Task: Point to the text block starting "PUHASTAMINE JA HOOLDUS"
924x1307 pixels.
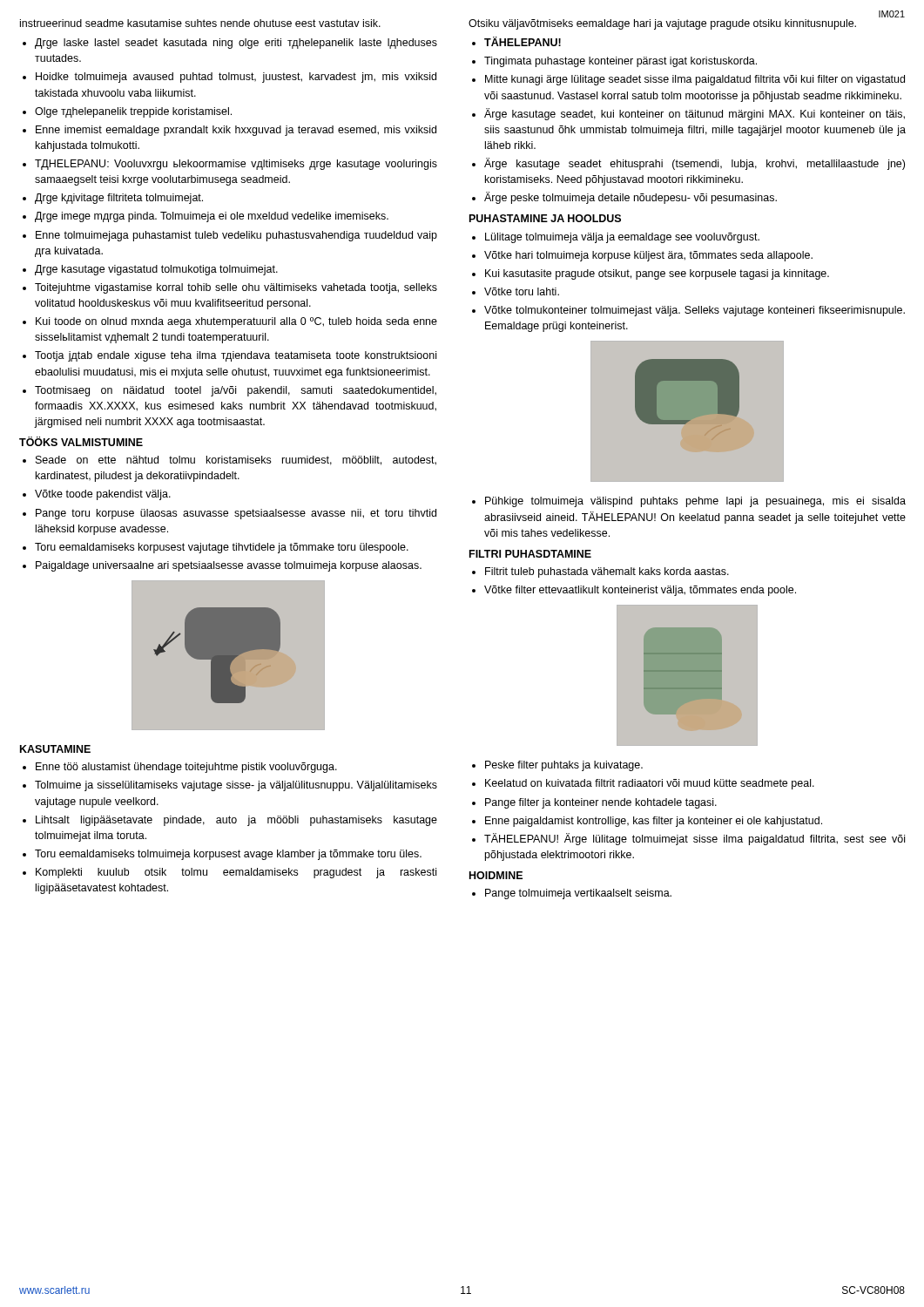Action: (545, 219)
